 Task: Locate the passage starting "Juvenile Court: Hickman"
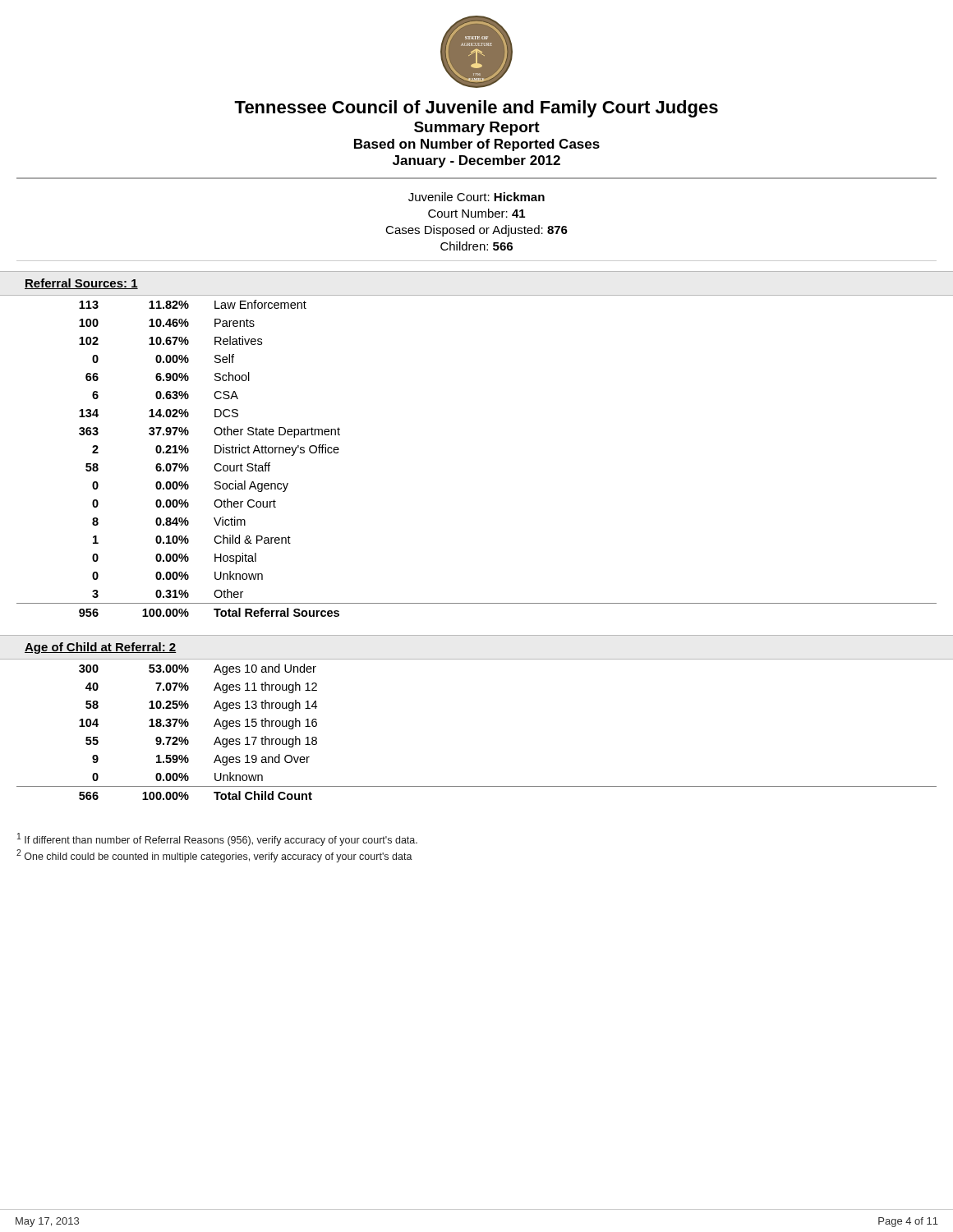(476, 197)
